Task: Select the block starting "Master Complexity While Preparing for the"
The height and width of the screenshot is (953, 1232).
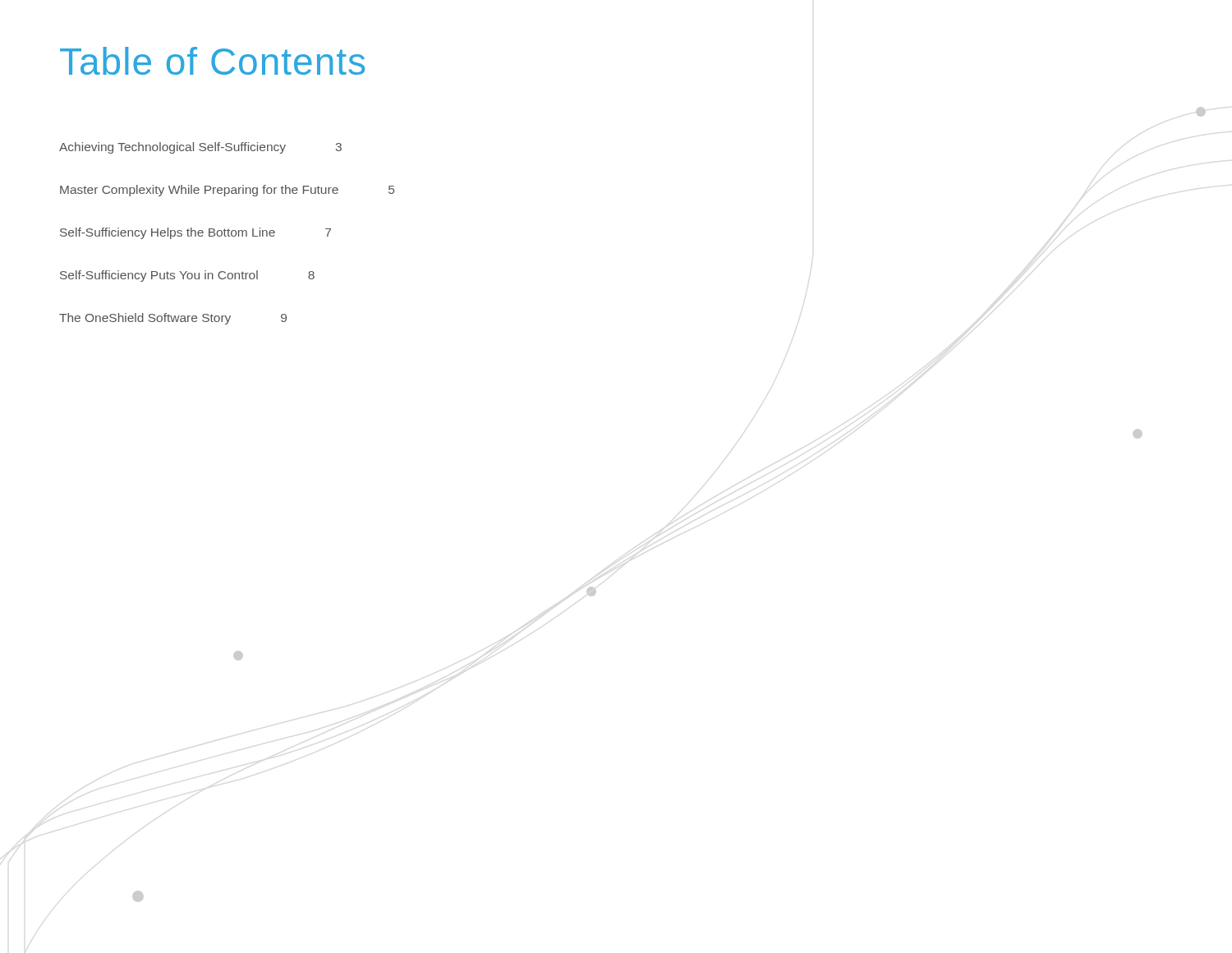Action: click(227, 190)
